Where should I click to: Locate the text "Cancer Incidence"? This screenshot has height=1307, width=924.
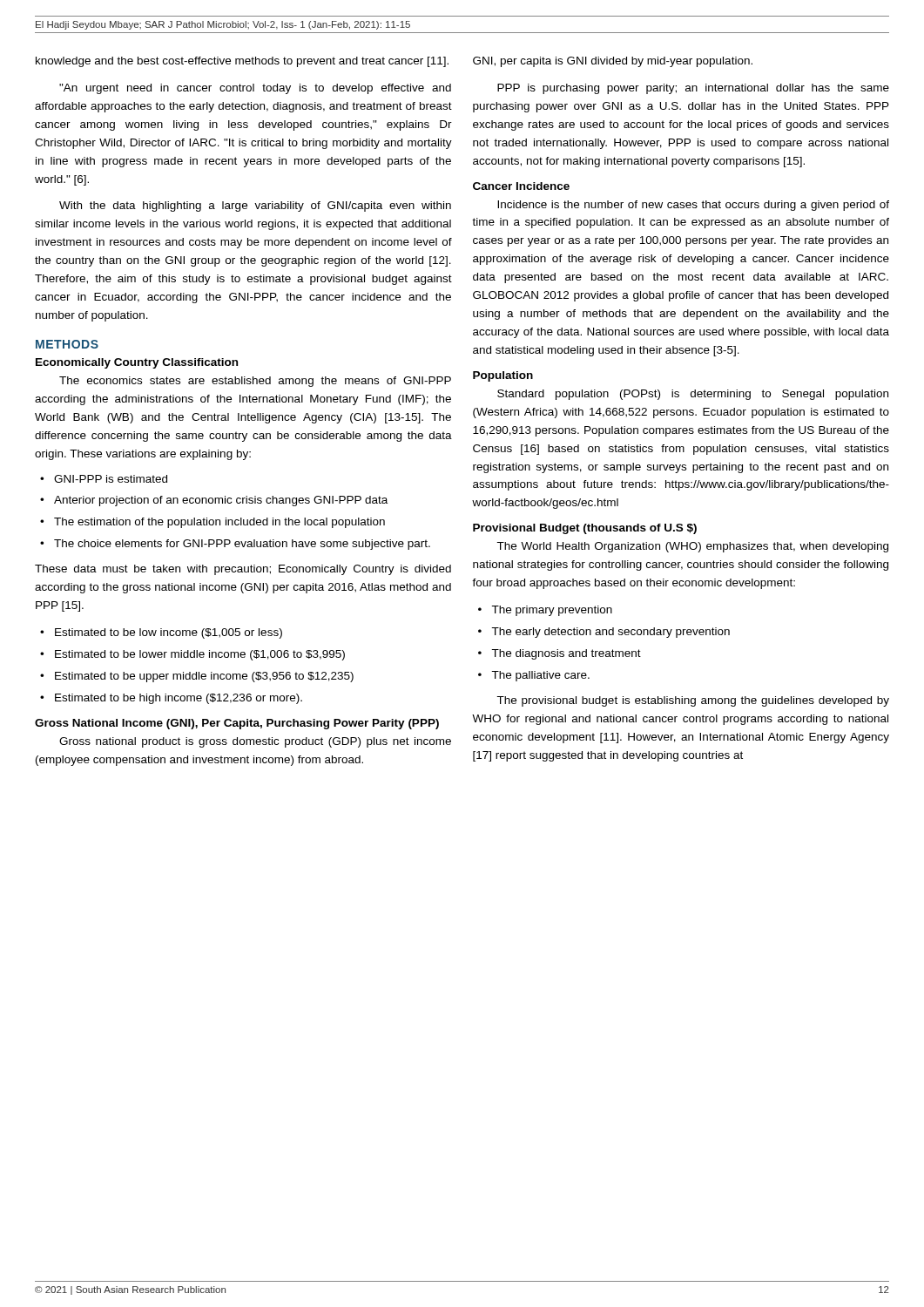click(x=521, y=186)
